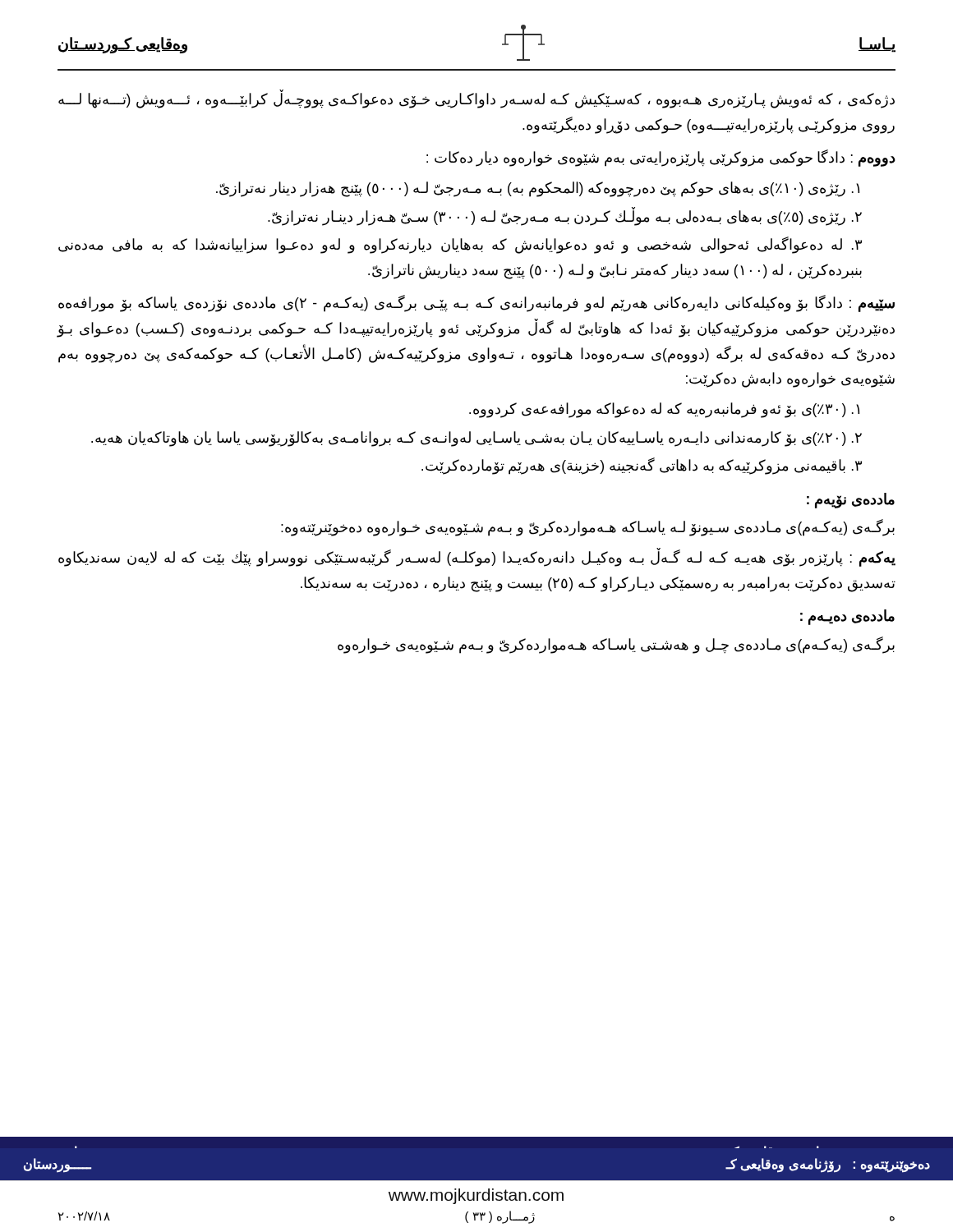953x1232 pixels.
Task: Click on the text block that reads "برگـەی (یەکـەم)ی مـاددەی چـل و هەشـتی یاسـاکە"
Action: point(616,645)
